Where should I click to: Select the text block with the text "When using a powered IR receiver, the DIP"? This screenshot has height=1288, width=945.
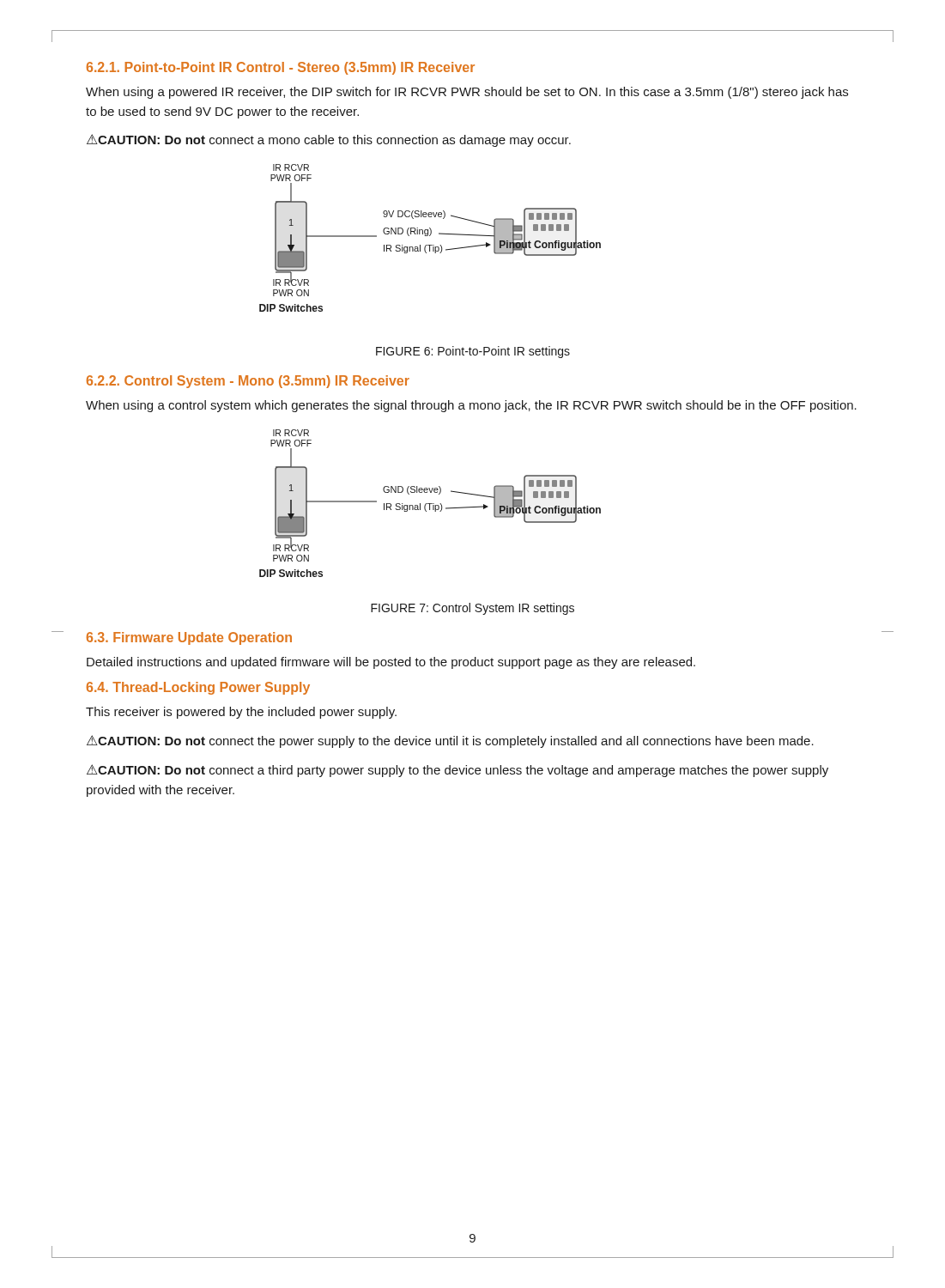click(x=472, y=102)
